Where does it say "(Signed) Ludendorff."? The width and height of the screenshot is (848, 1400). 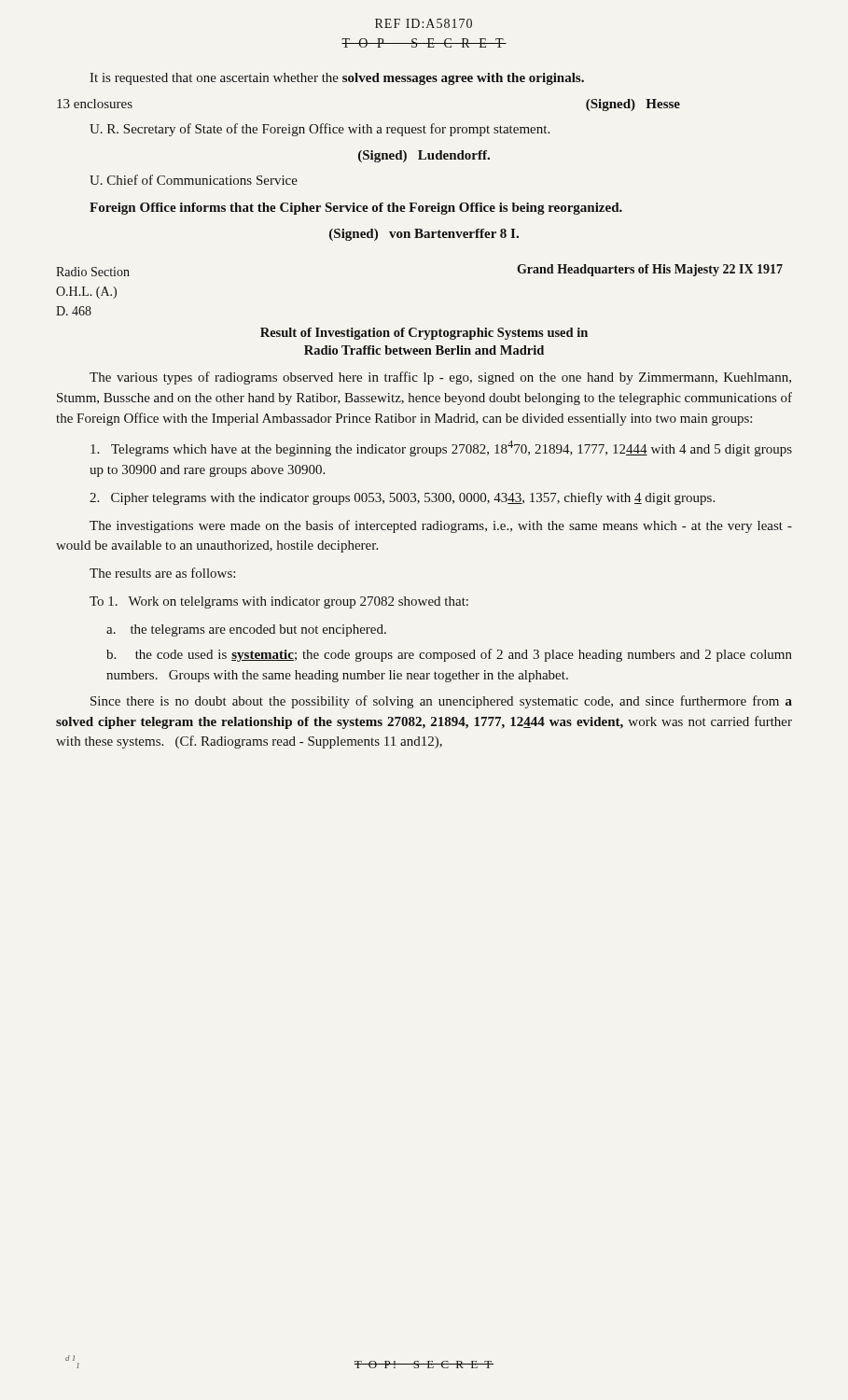(424, 154)
